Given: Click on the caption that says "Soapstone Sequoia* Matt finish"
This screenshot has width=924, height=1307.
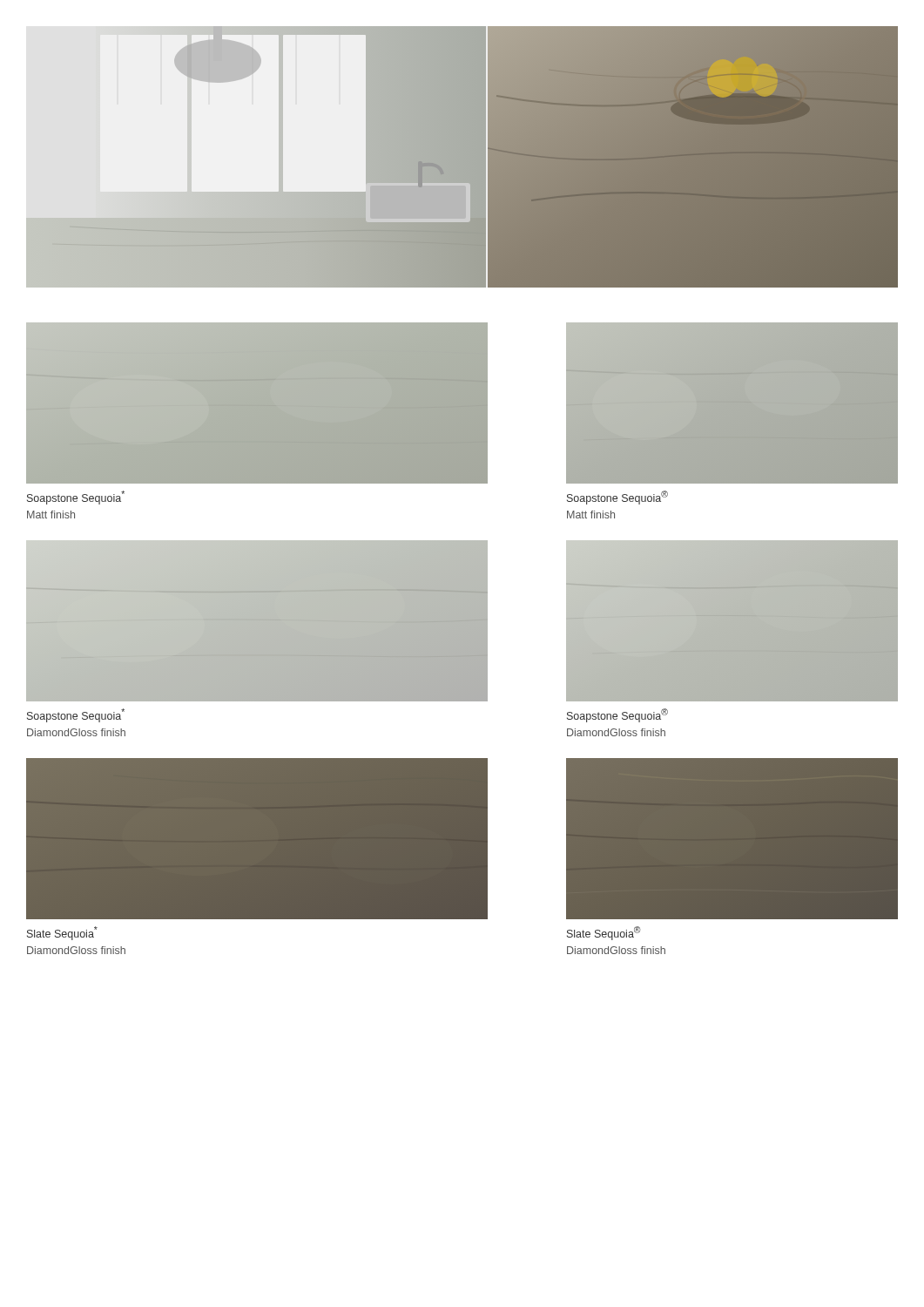Looking at the screenshot, I should coord(75,506).
